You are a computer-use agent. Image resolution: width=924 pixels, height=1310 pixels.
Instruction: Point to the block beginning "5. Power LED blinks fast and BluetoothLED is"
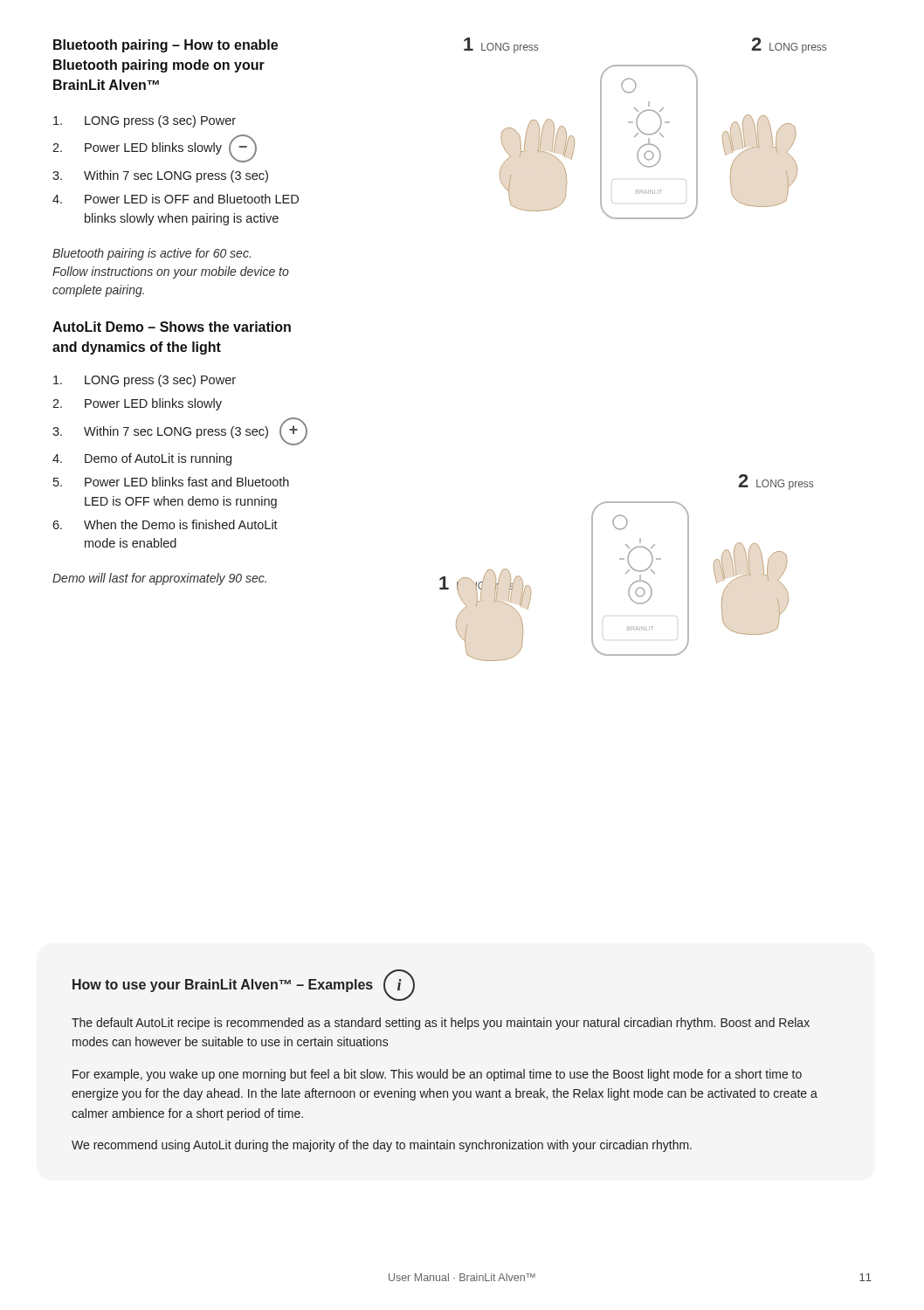[245, 493]
